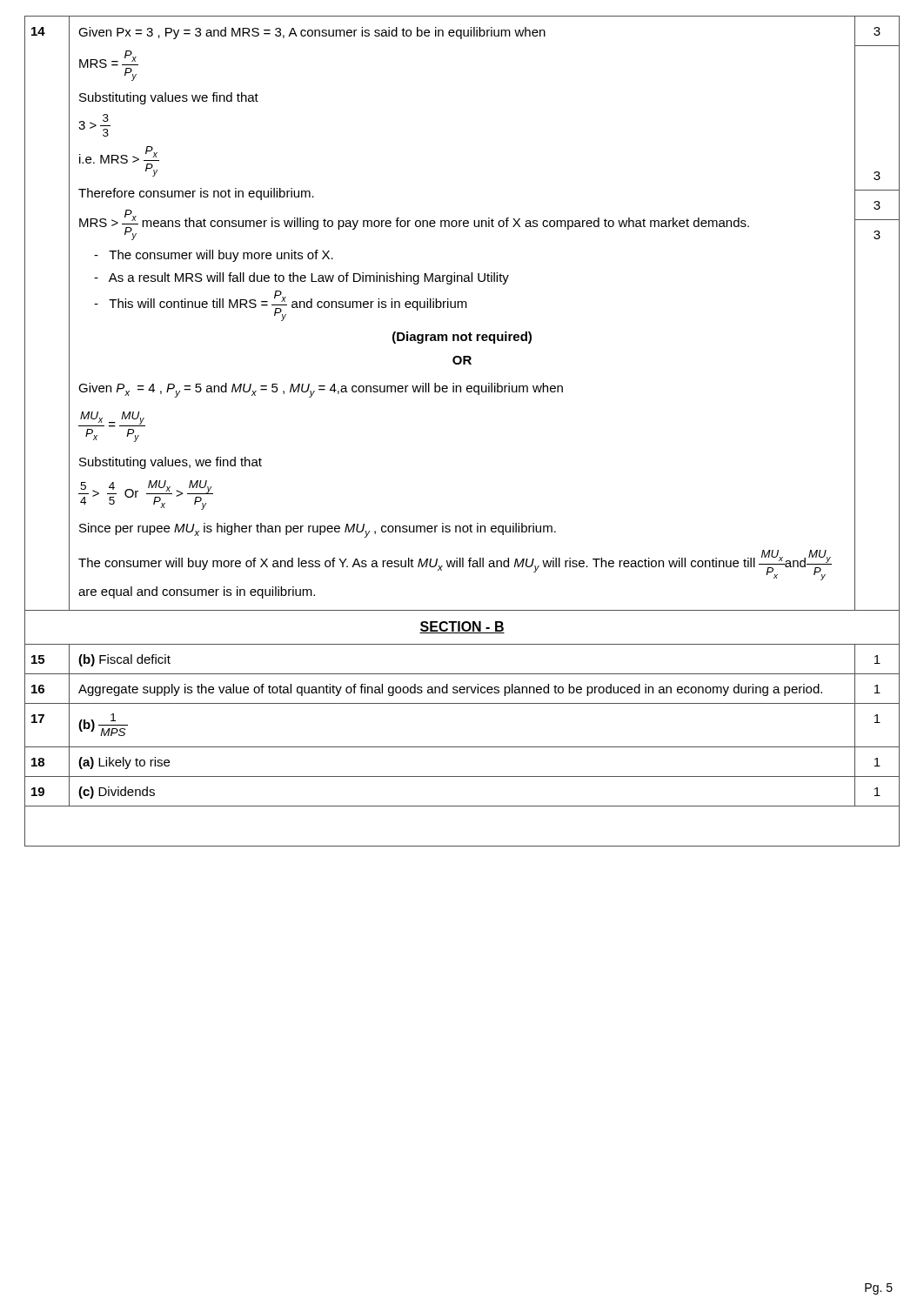This screenshot has width=924, height=1305.
Task: Point to the text starting "MRS = PxPy"
Action: [108, 65]
